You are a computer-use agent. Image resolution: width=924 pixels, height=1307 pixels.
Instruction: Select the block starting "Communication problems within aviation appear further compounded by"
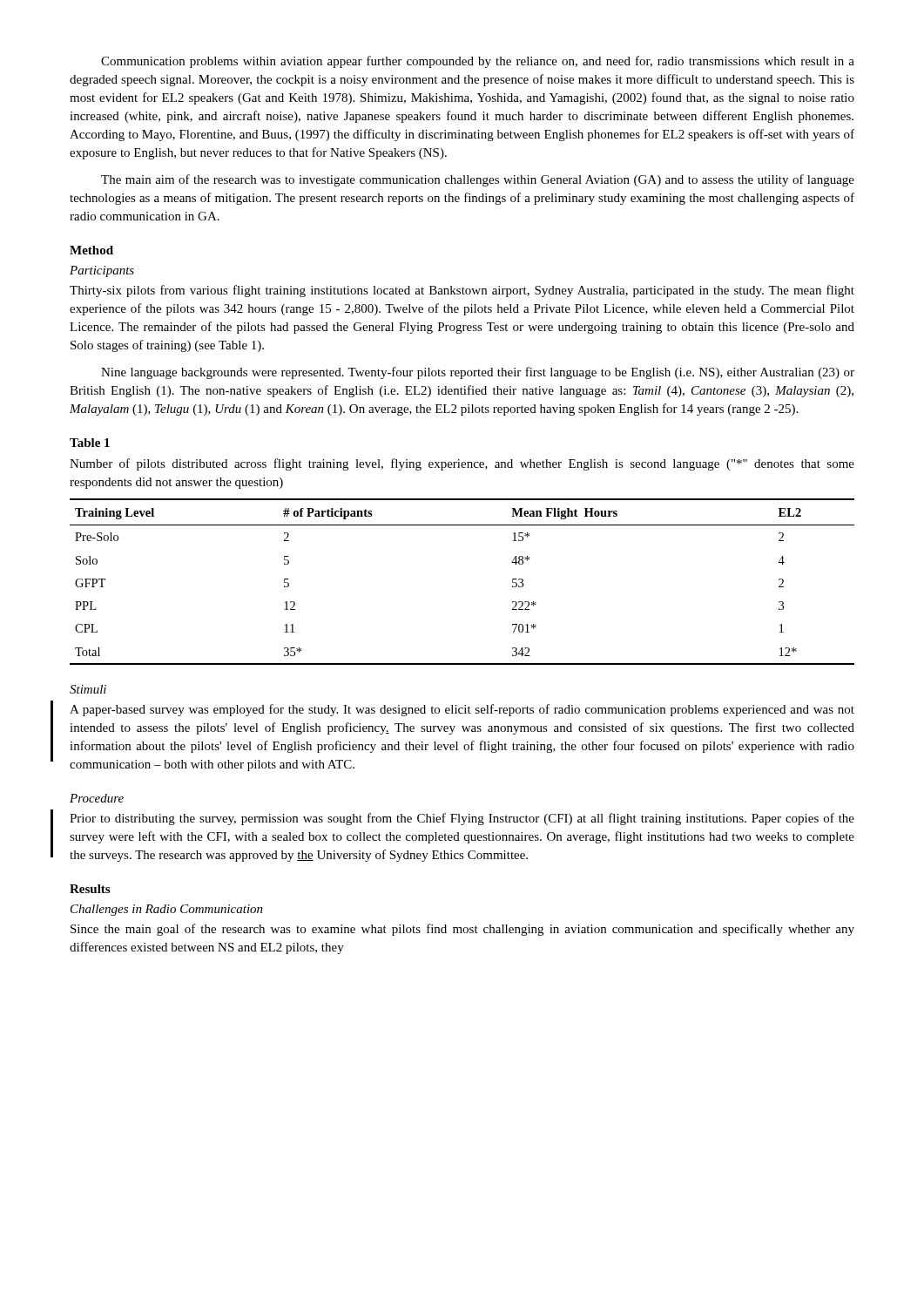[x=462, y=107]
